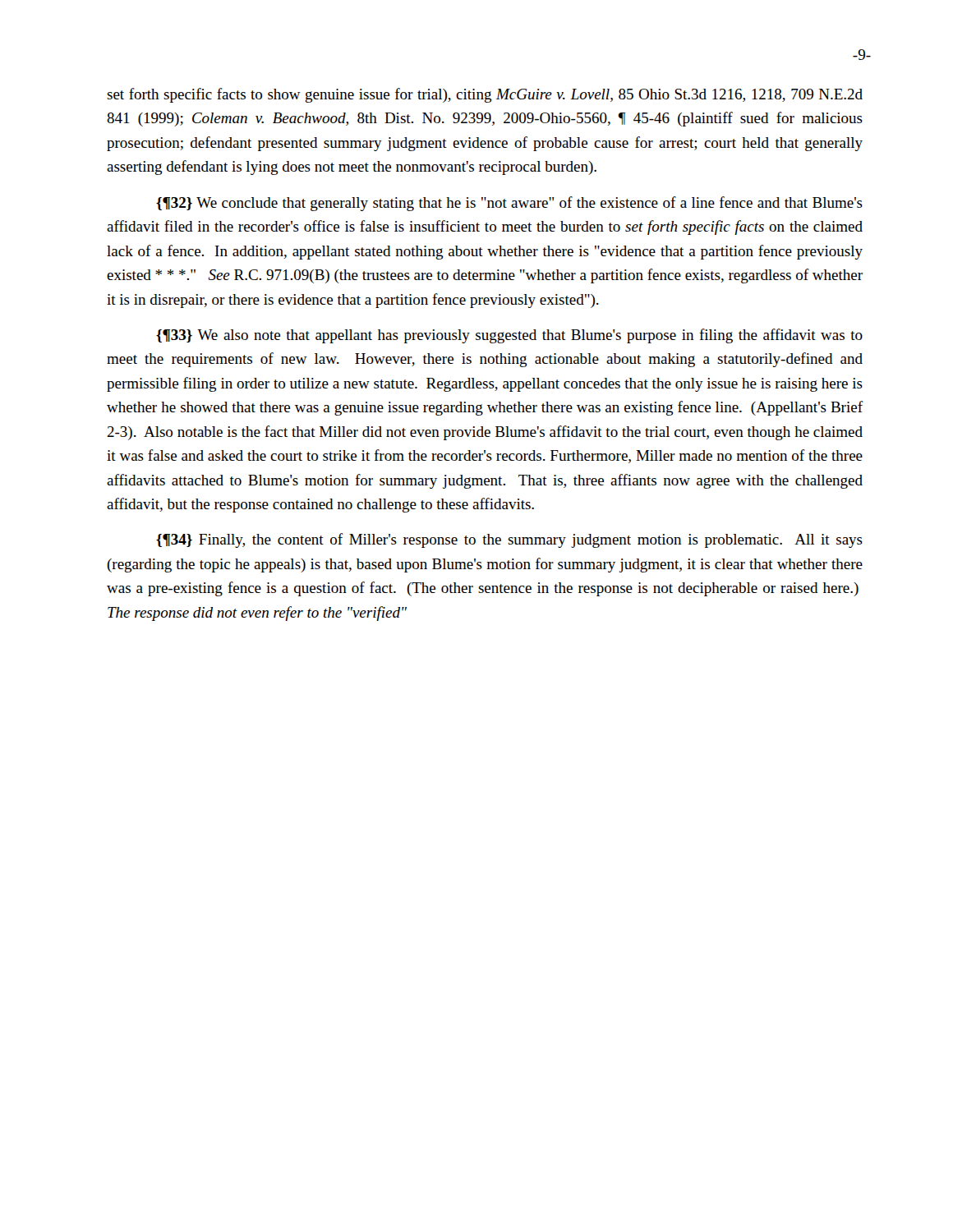
Task: Click the passage that begins "{¶34} Finally, the content"
Action: point(485,576)
